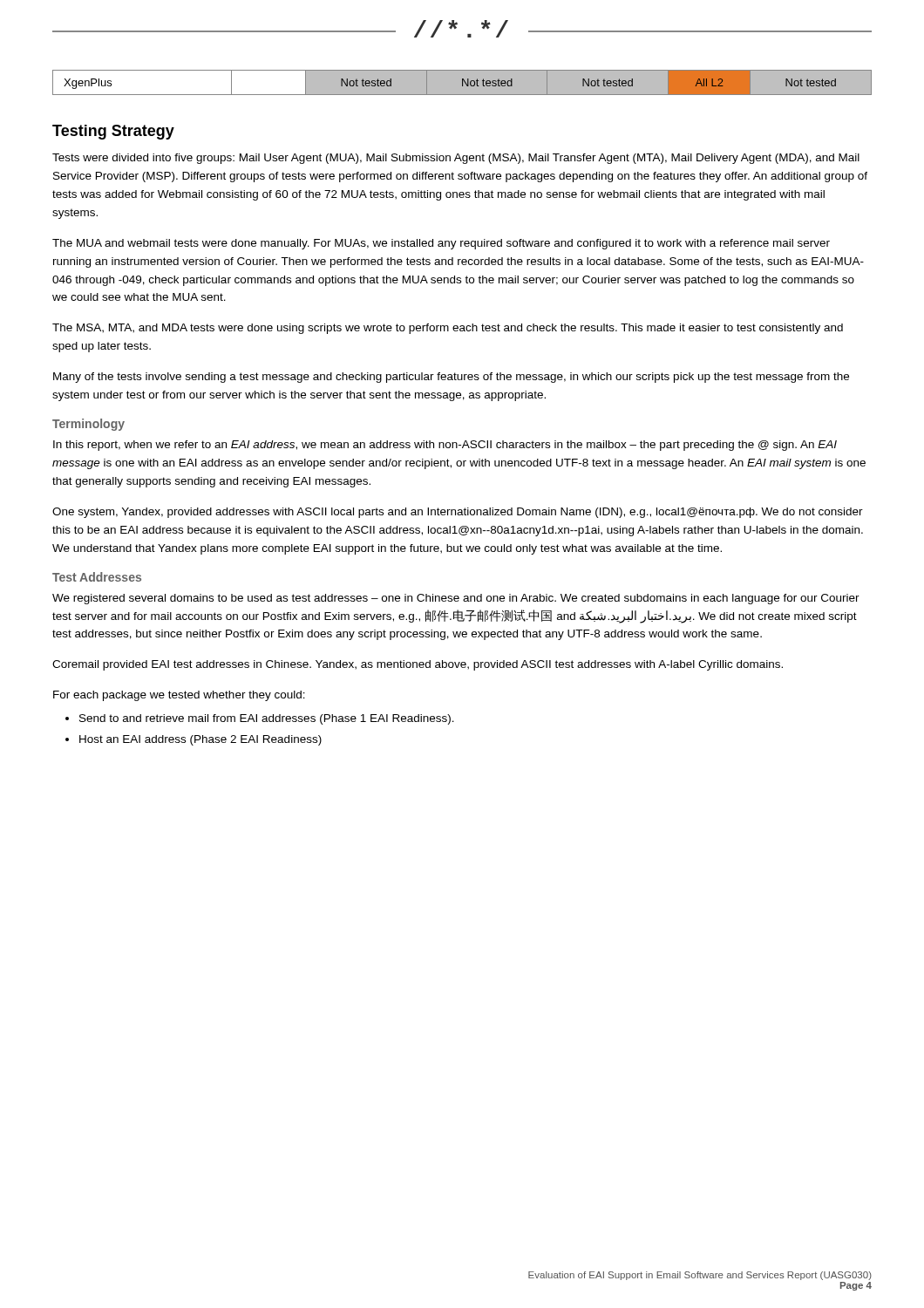
Task: Navigate to the block starting "Tests were divided into five groups:"
Action: (x=460, y=185)
